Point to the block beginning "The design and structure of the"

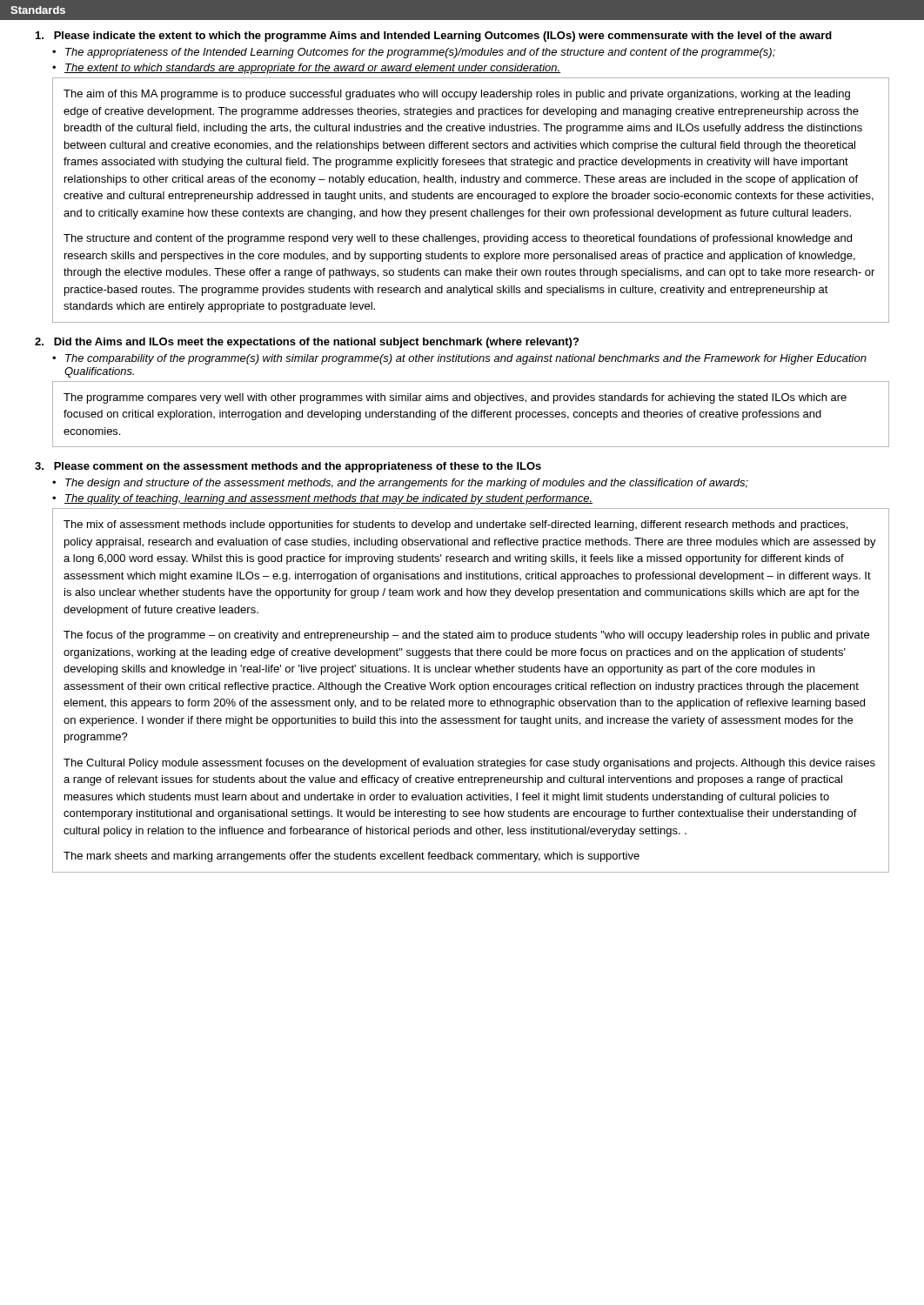406,482
